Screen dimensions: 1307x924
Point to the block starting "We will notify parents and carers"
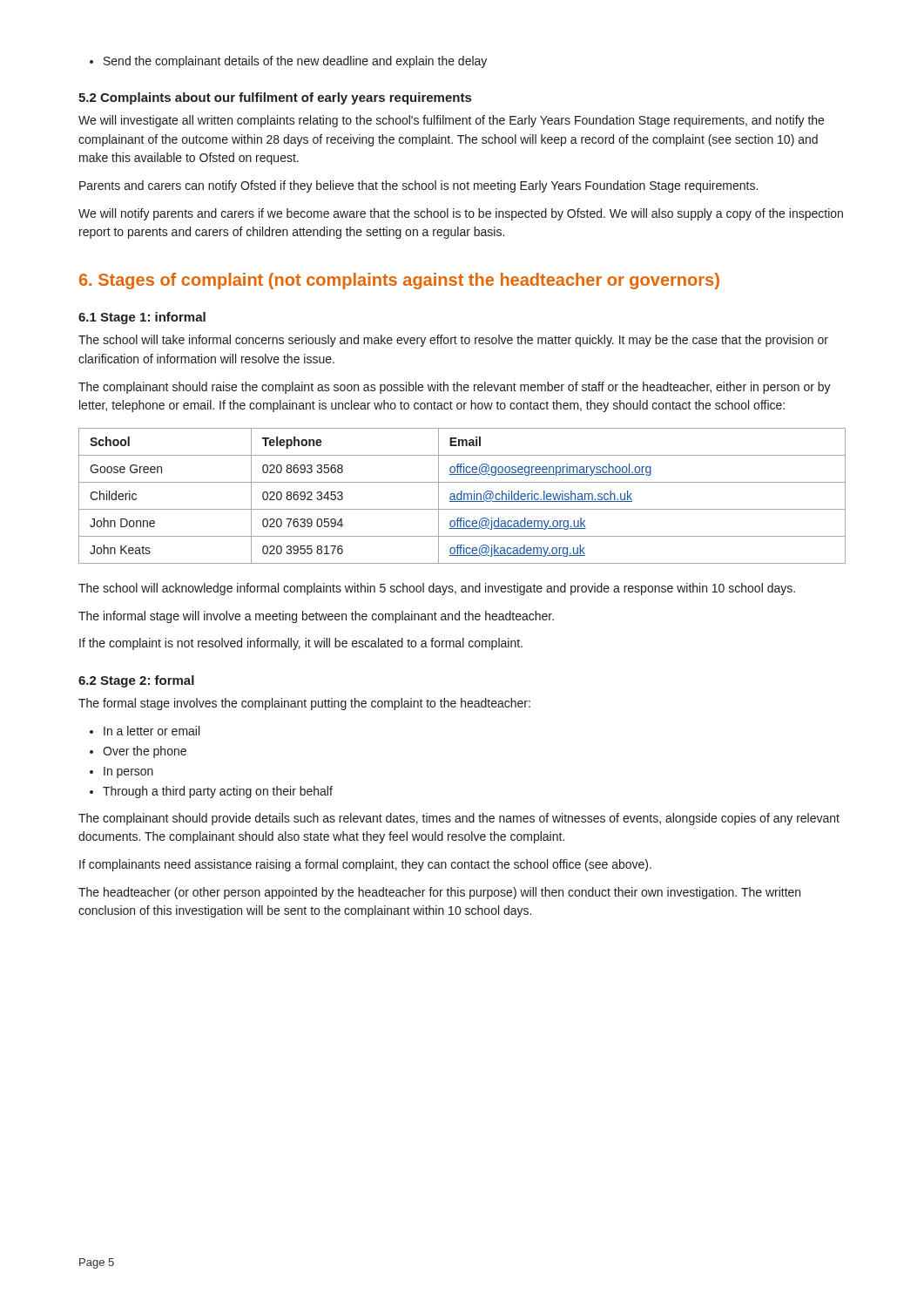(462, 223)
